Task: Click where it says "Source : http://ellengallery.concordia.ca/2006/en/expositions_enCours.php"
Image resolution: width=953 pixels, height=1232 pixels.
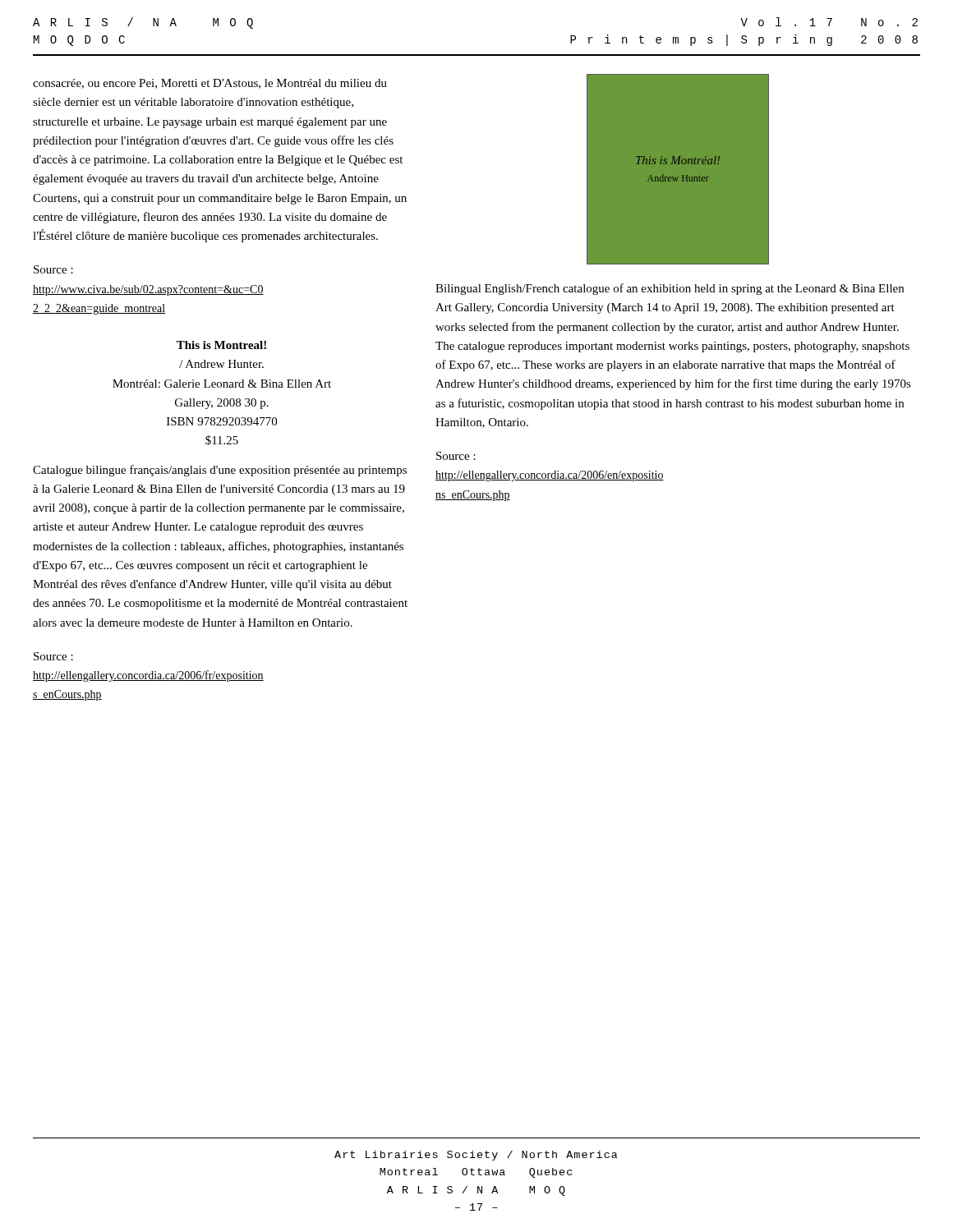Action: click(x=549, y=475)
